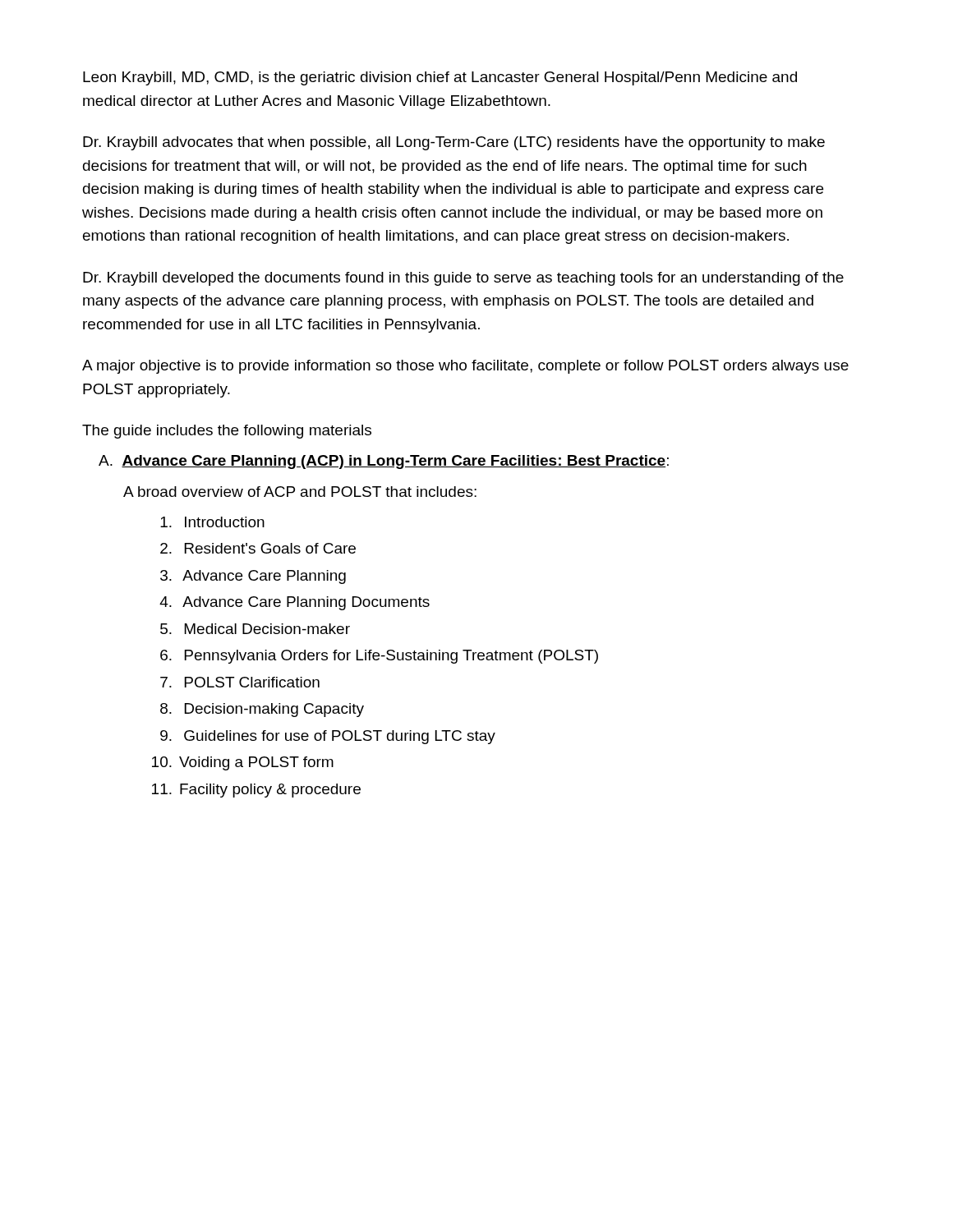Image resolution: width=953 pixels, height=1232 pixels.
Task: Click on the list item containing "9. Guidelines for use of POLST during"
Action: pyautogui.click(x=322, y=736)
